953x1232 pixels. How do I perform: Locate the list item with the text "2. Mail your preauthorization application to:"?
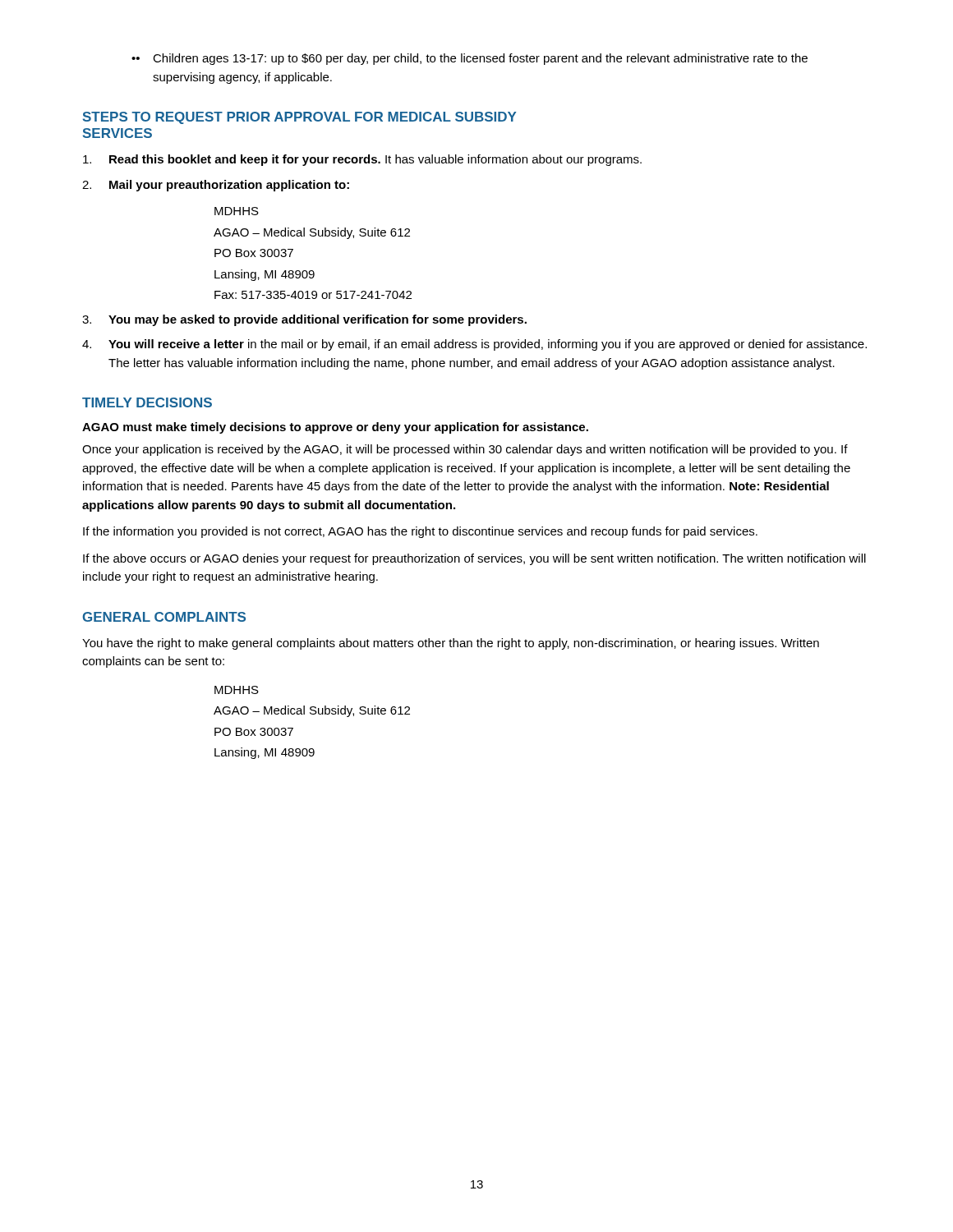(216, 186)
